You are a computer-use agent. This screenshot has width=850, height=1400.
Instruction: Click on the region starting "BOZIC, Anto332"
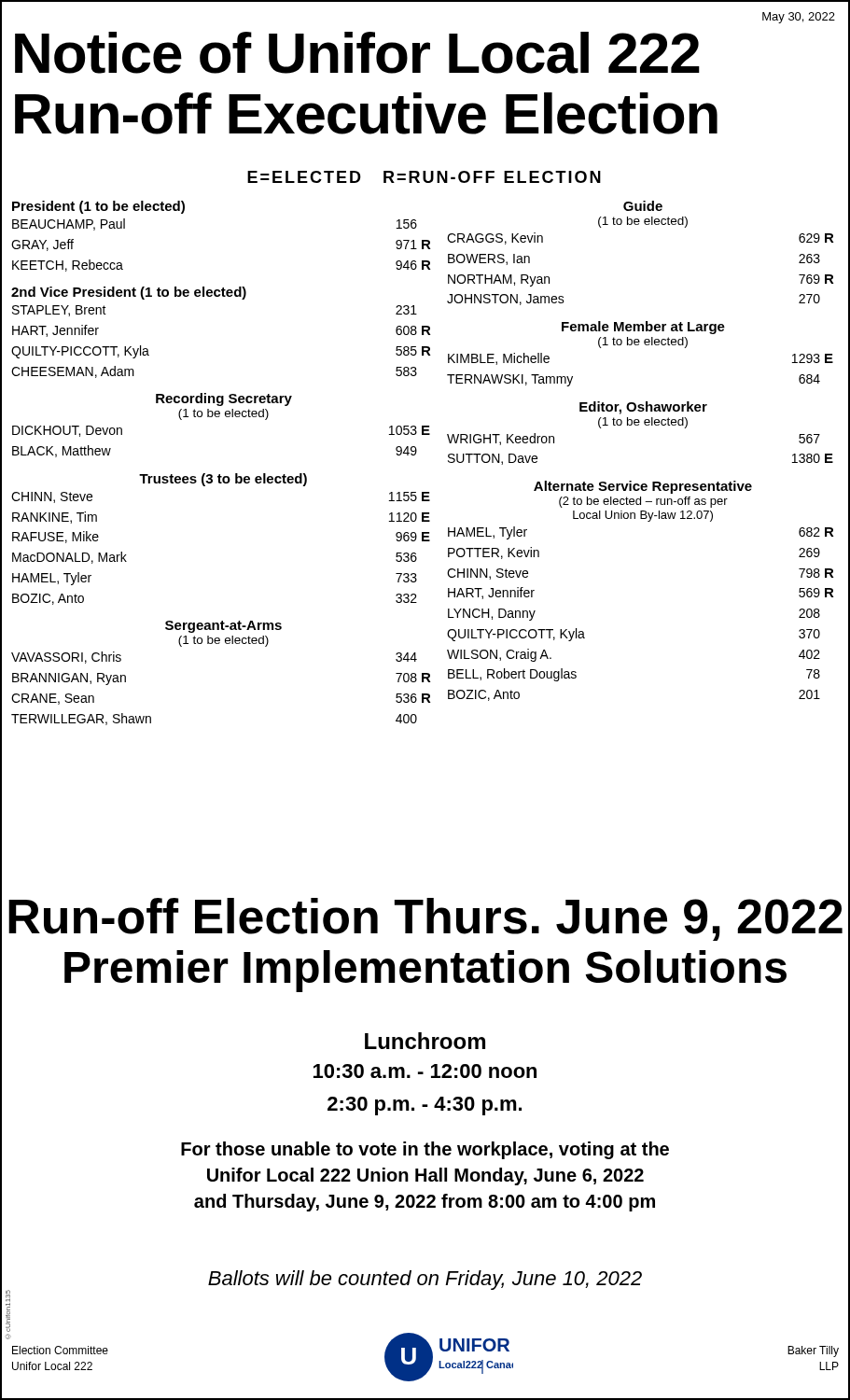tap(44, 601)
